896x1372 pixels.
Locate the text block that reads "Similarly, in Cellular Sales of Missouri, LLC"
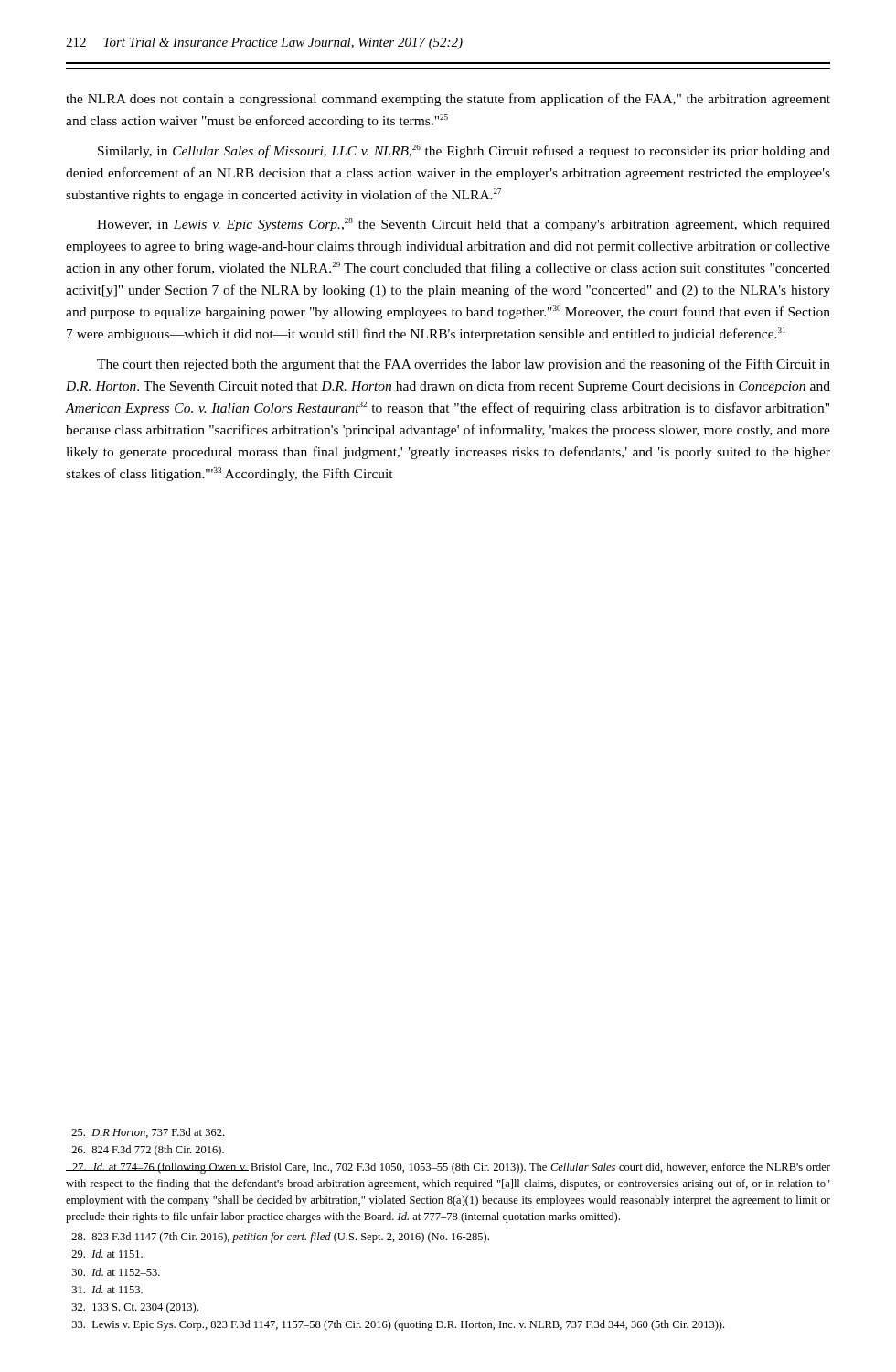[x=448, y=172]
